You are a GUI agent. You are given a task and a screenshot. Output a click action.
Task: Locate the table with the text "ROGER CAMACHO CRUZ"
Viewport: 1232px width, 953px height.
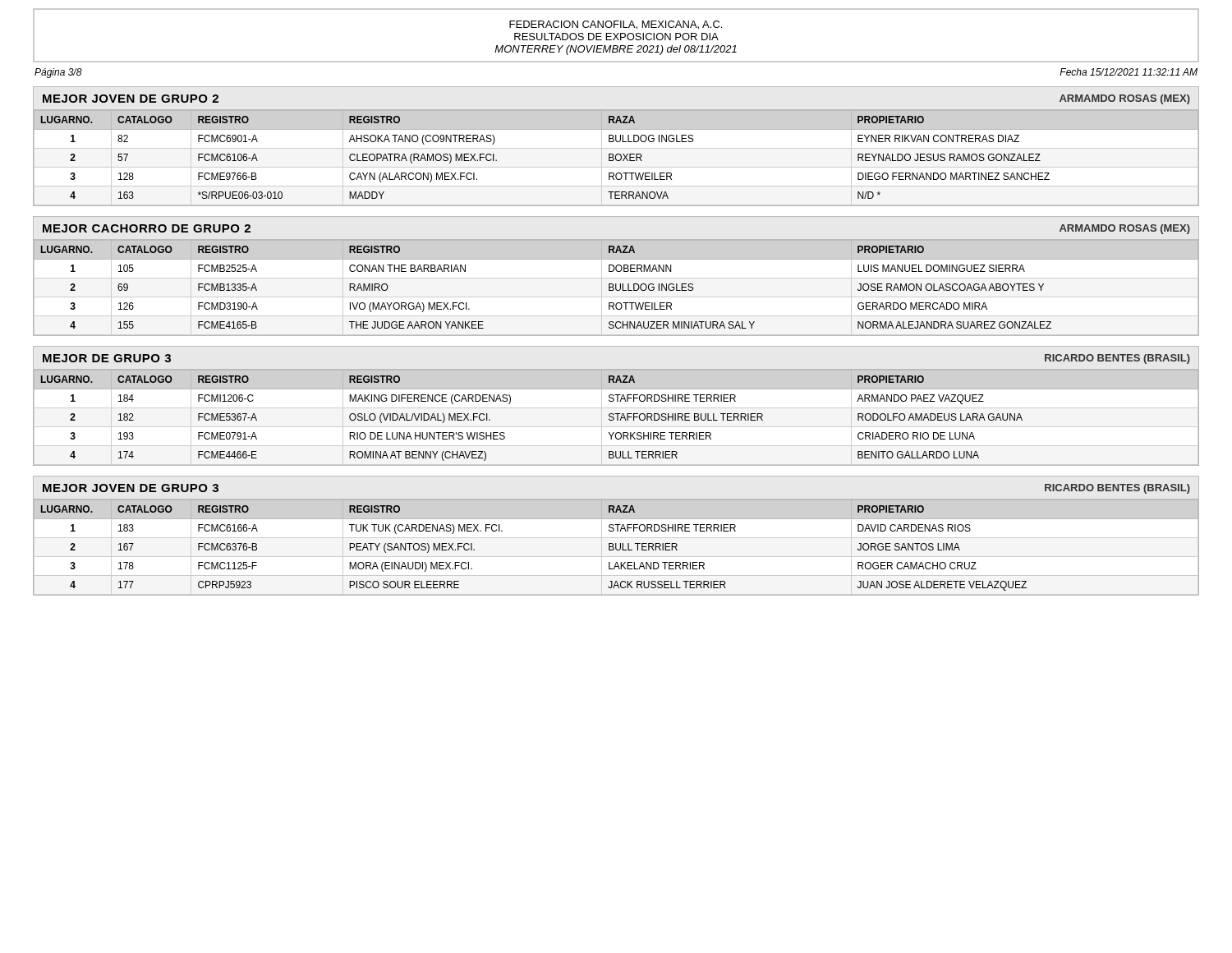tap(616, 547)
